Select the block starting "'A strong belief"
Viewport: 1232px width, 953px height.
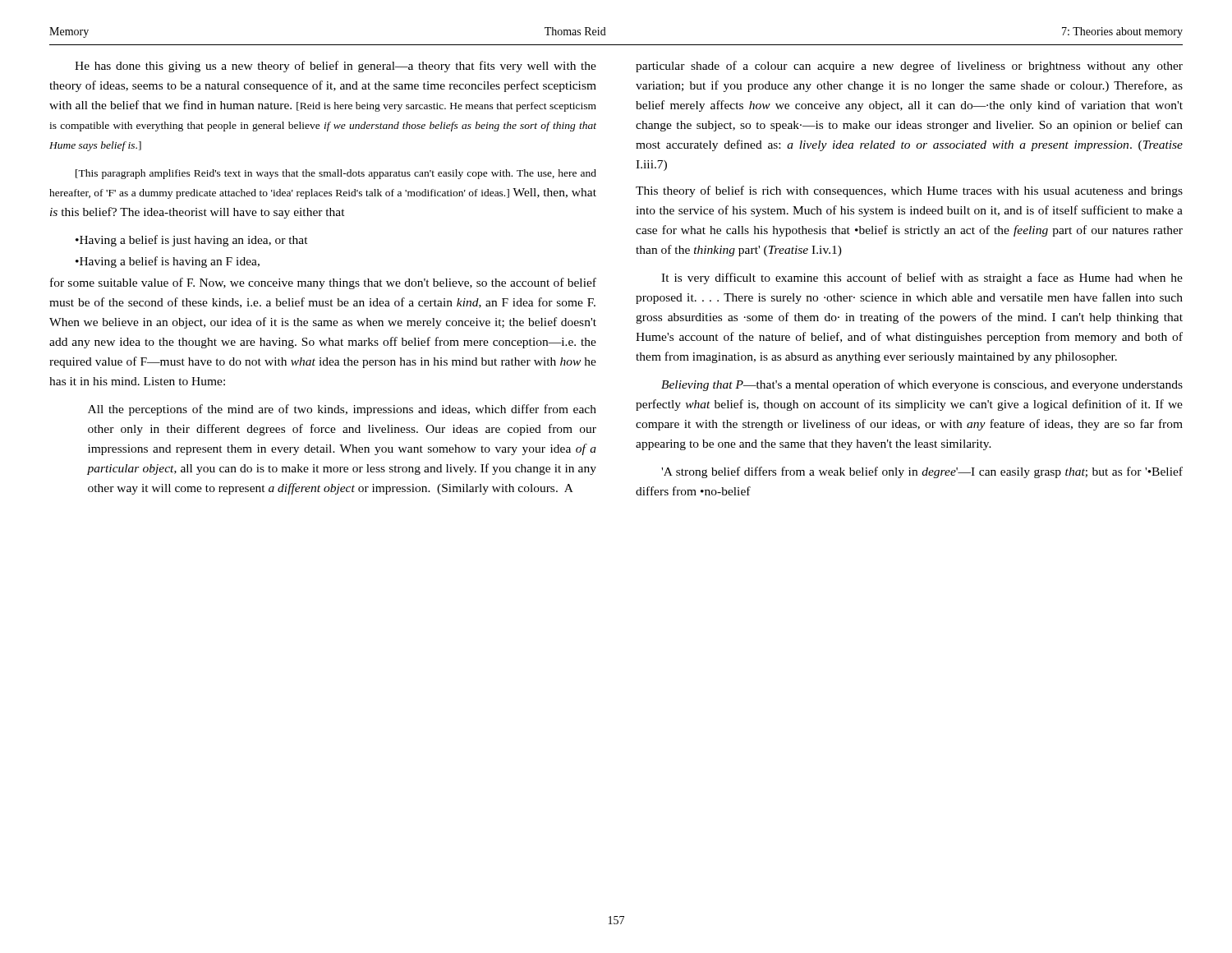(909, 482)
